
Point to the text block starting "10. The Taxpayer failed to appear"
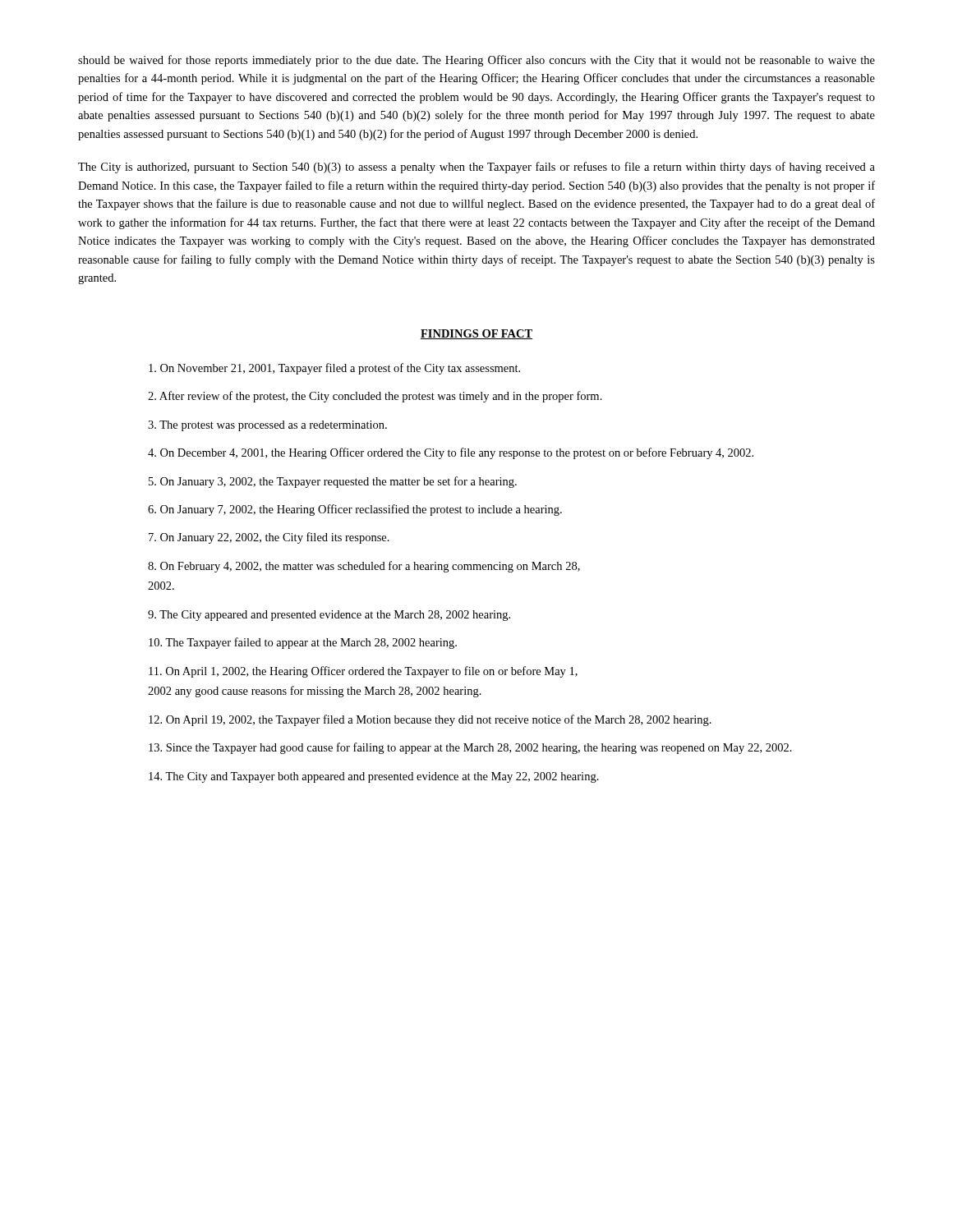(303, 643)
